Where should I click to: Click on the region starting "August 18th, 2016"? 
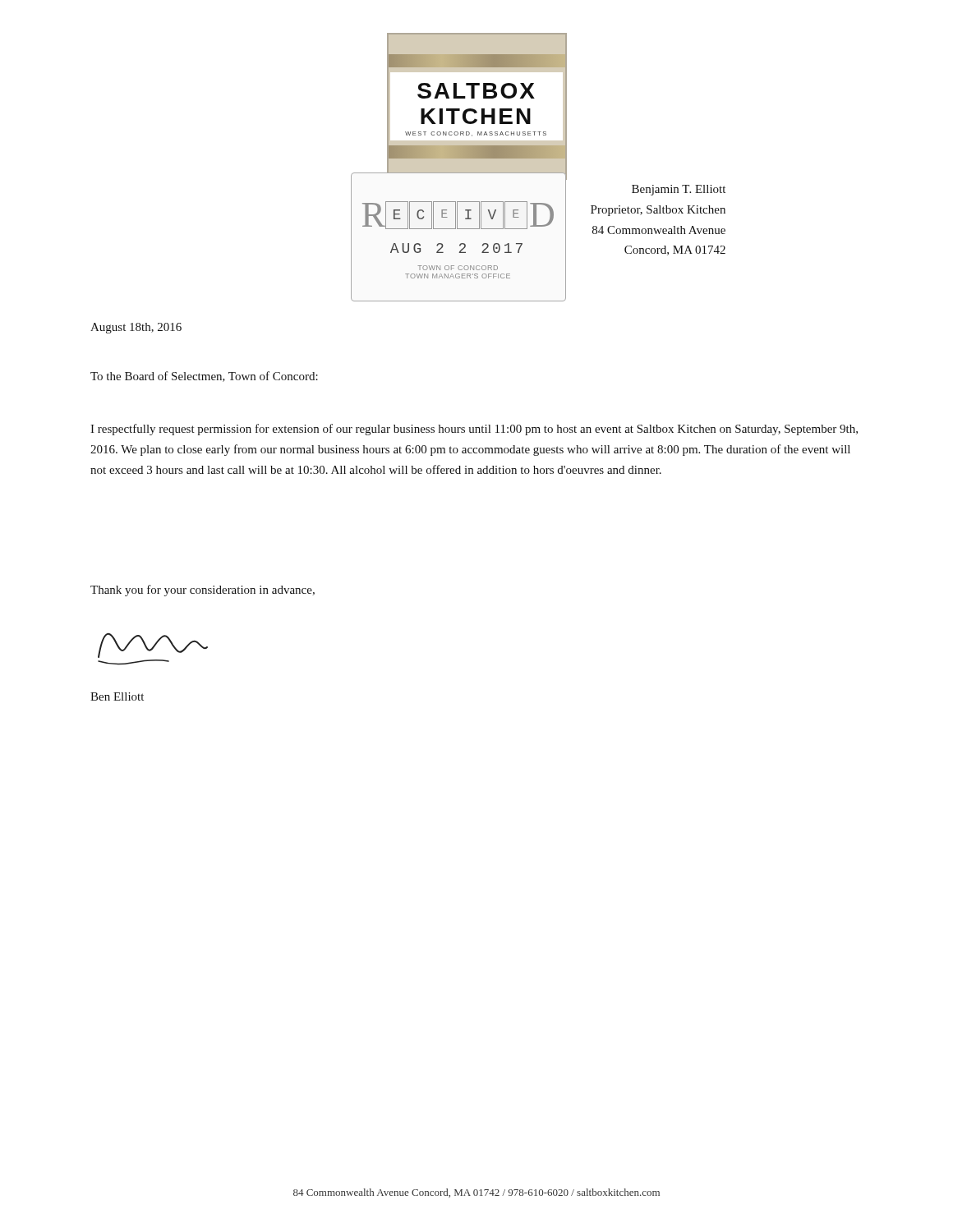[136, 327]
